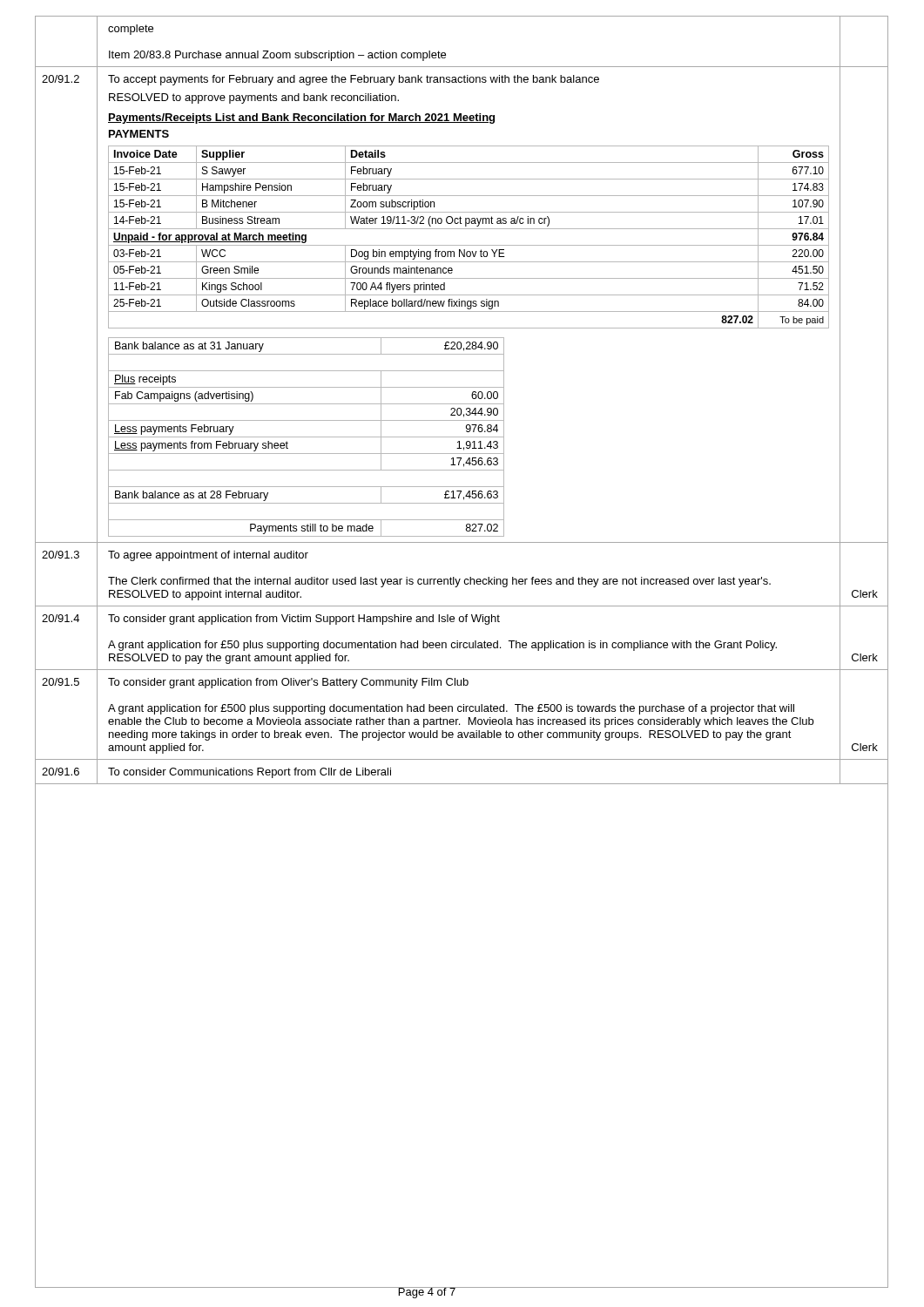This screenshot has width=924, height=1307.
Task: Locate the block starting "To agree appointment of internal auditor The Clerk"
Action: (x=441, y=574)
